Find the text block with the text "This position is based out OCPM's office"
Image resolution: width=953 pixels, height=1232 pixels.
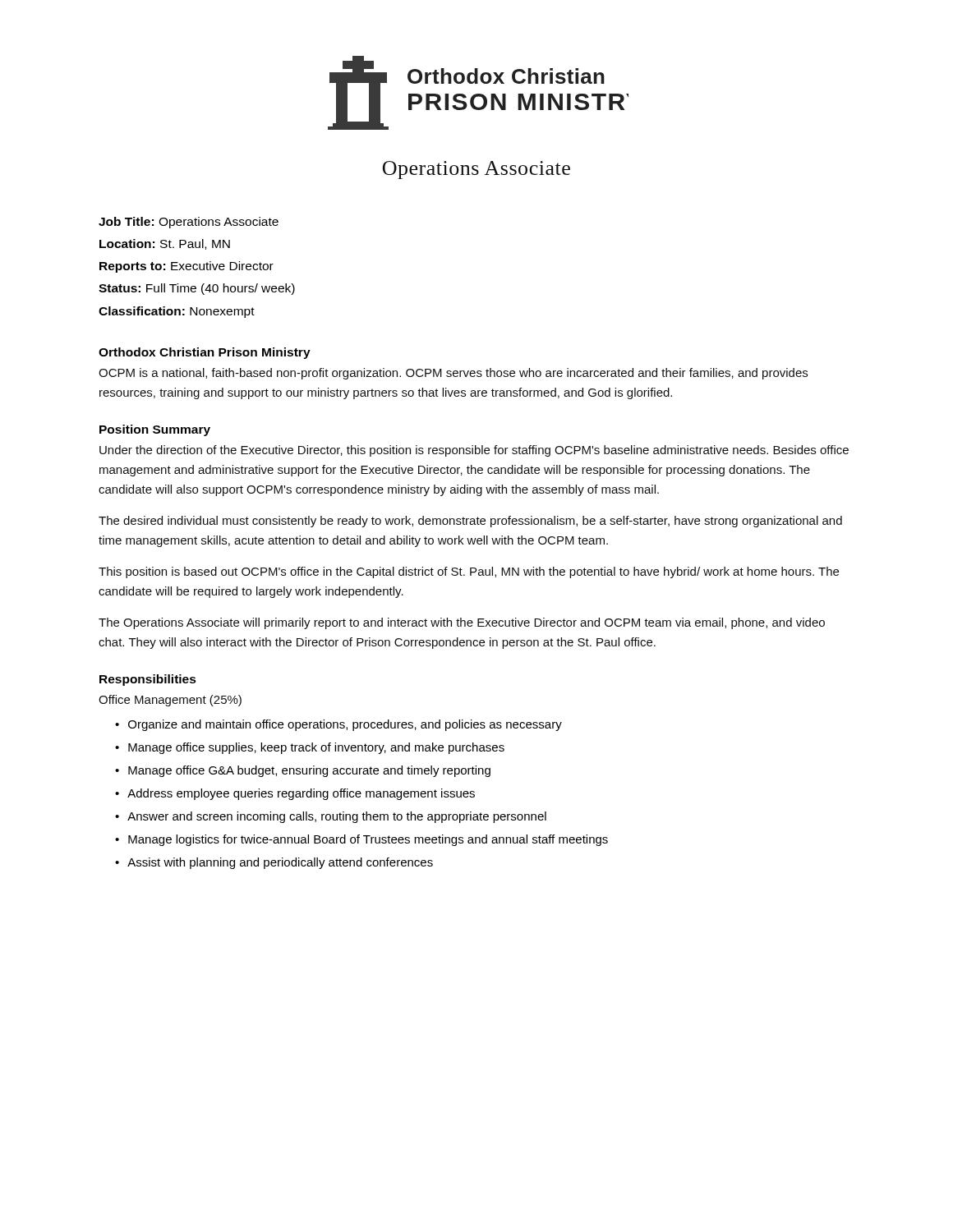pyautogui.click(x=469, y=581)
